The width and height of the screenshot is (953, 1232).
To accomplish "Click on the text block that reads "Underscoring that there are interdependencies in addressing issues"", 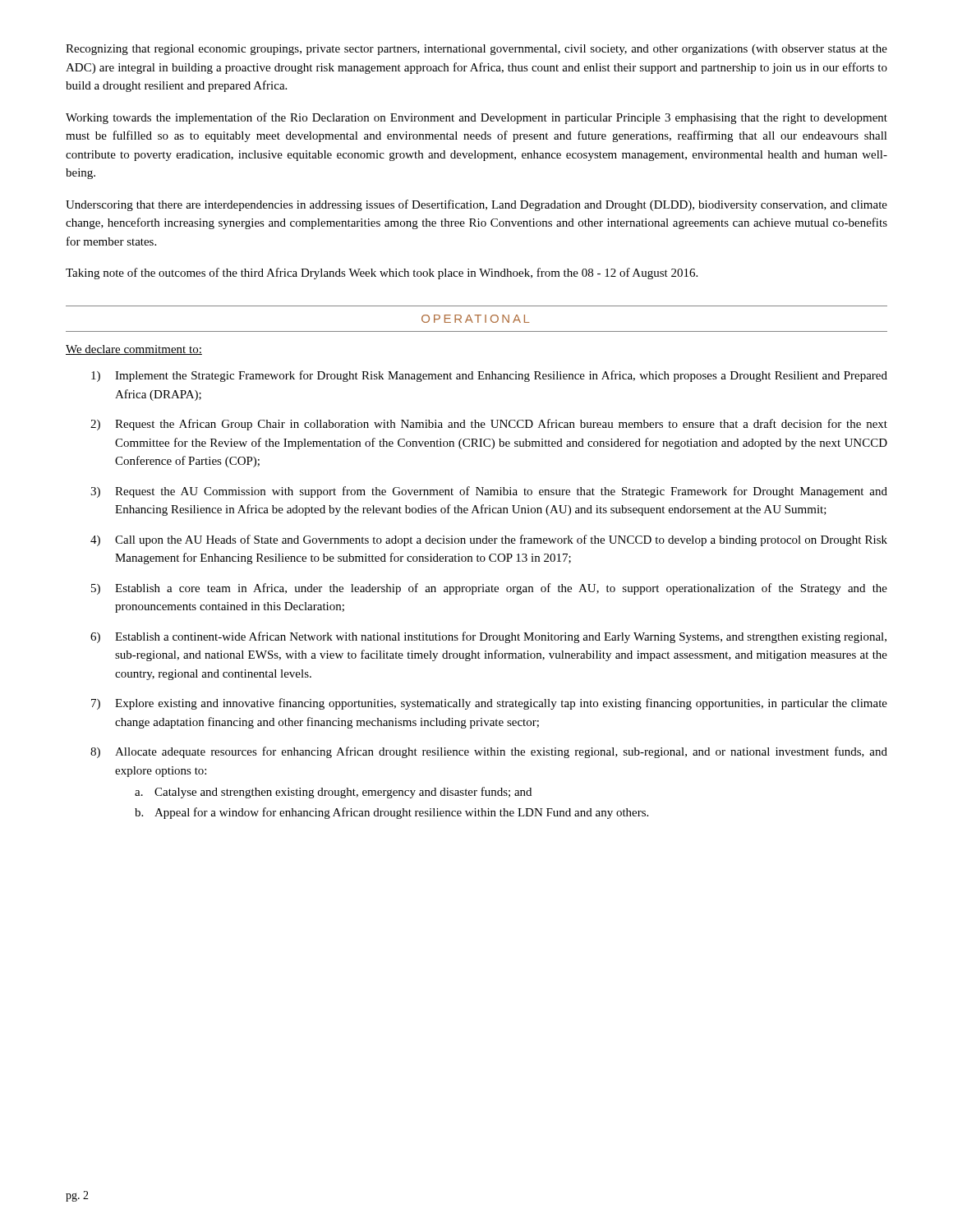I will tap(476, 223).
